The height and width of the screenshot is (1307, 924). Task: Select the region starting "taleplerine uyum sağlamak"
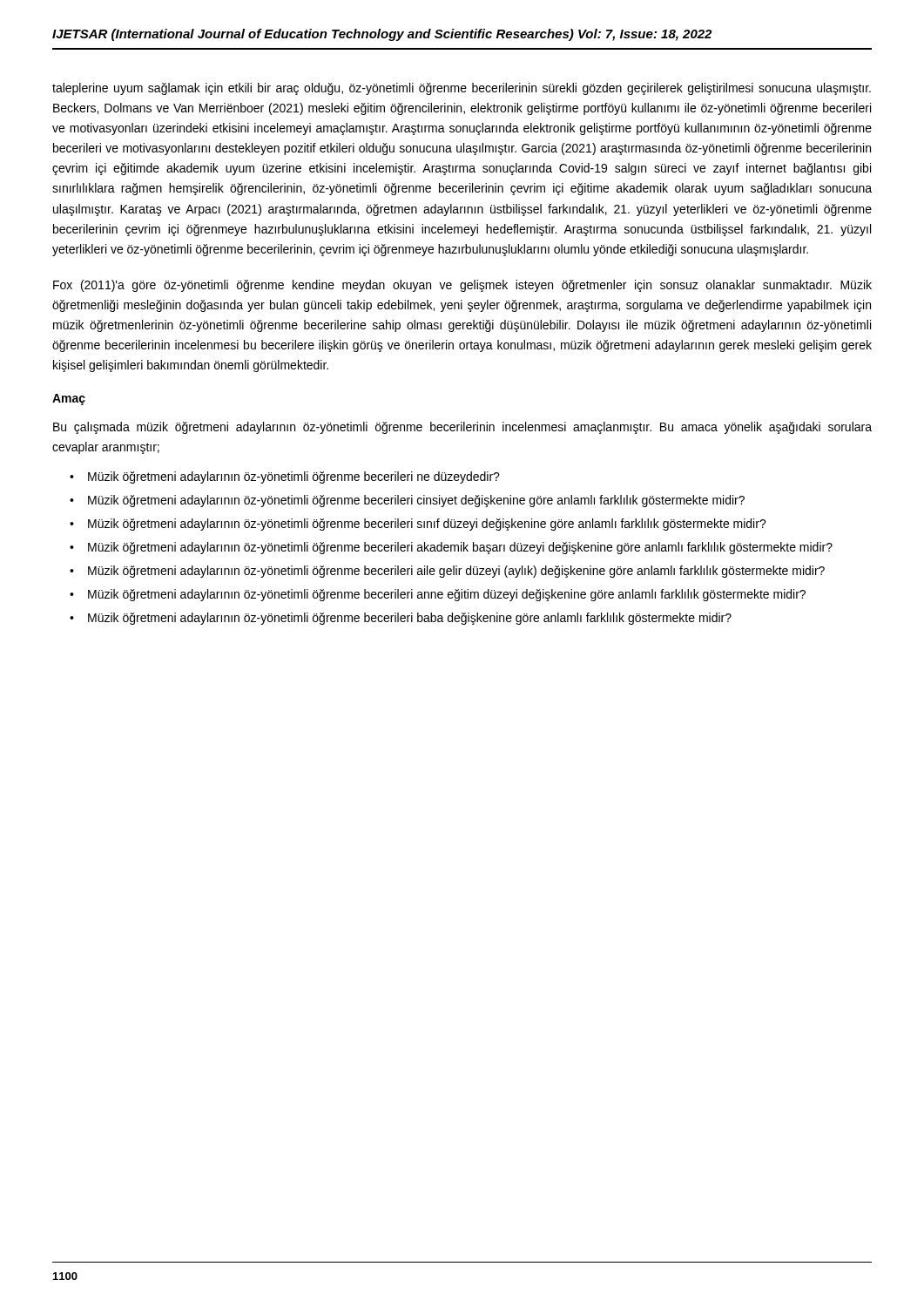click(462, 168)
